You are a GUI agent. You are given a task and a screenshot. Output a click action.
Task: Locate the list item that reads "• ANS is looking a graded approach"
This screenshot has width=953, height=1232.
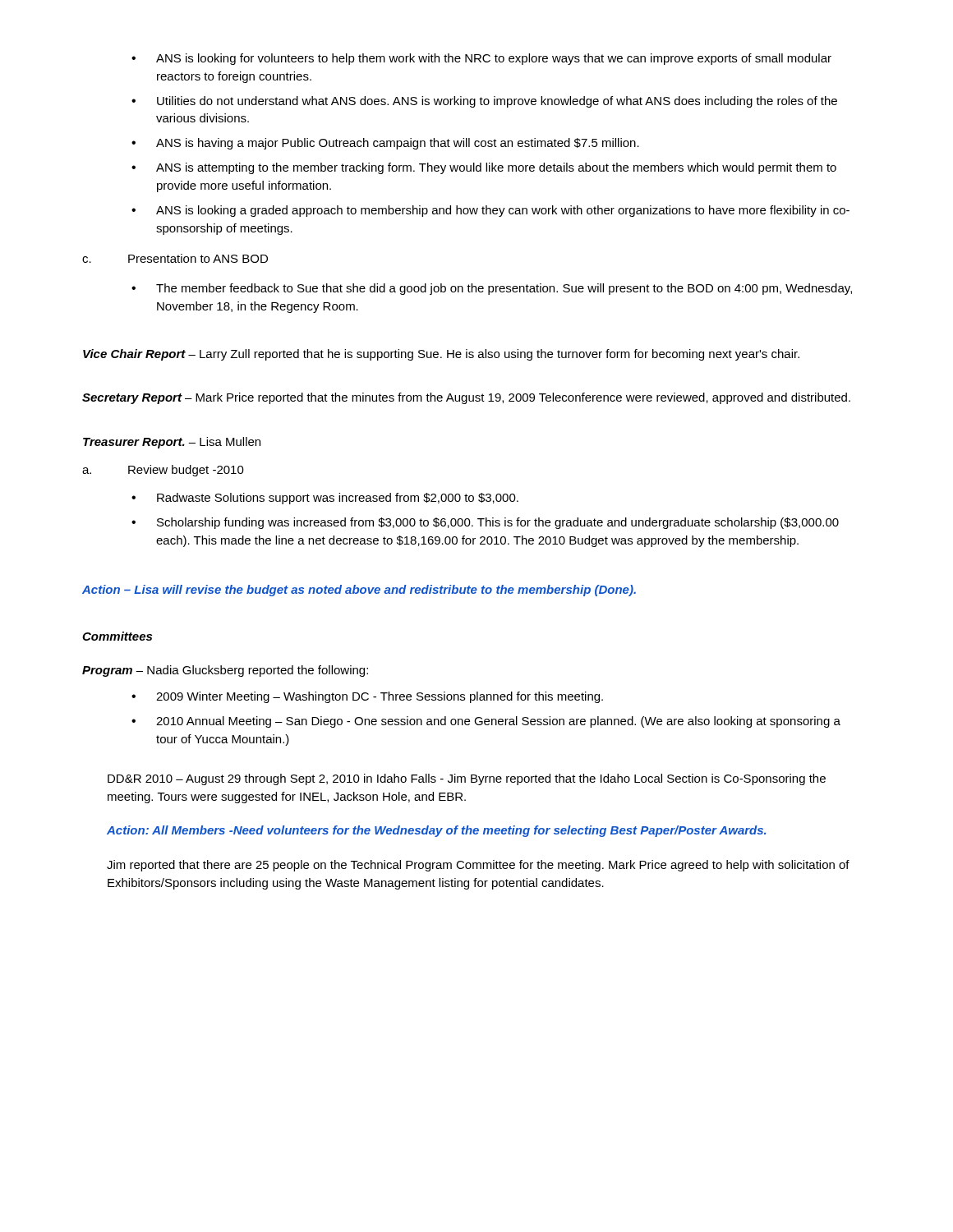pyautogui.click(x=493, y=219)
